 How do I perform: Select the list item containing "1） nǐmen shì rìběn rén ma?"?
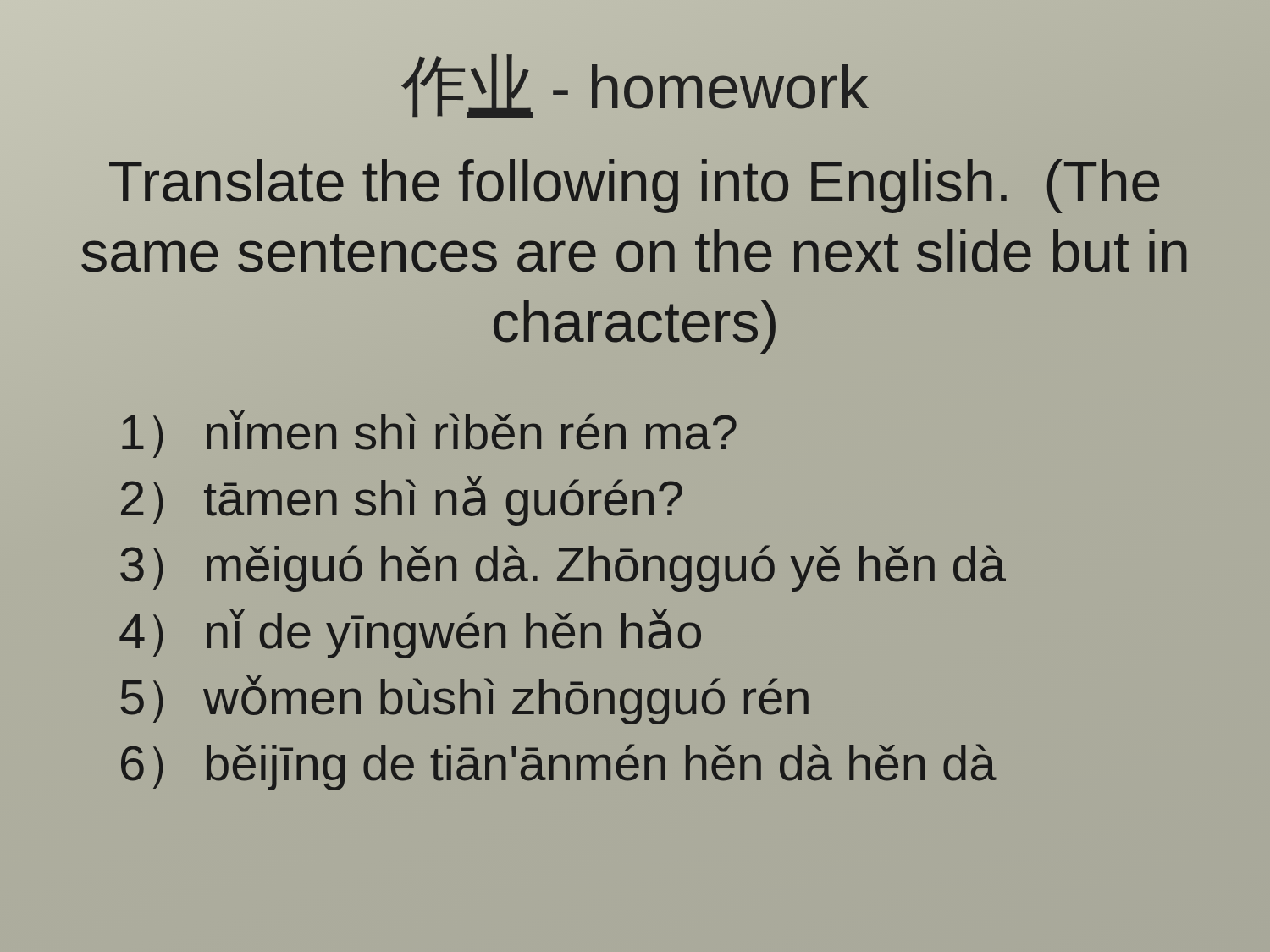point(660,432)
